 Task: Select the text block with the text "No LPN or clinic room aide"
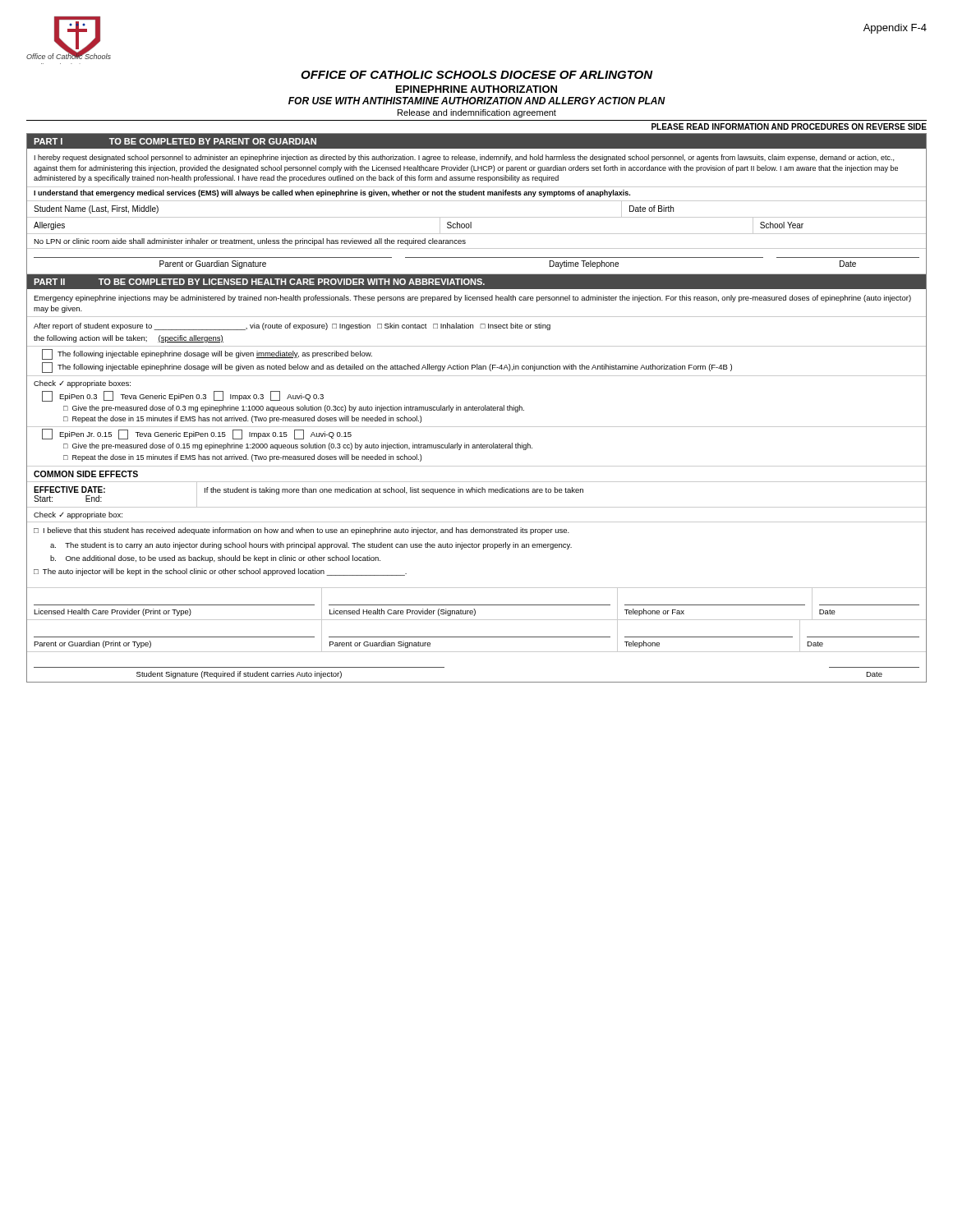[250, 241]
